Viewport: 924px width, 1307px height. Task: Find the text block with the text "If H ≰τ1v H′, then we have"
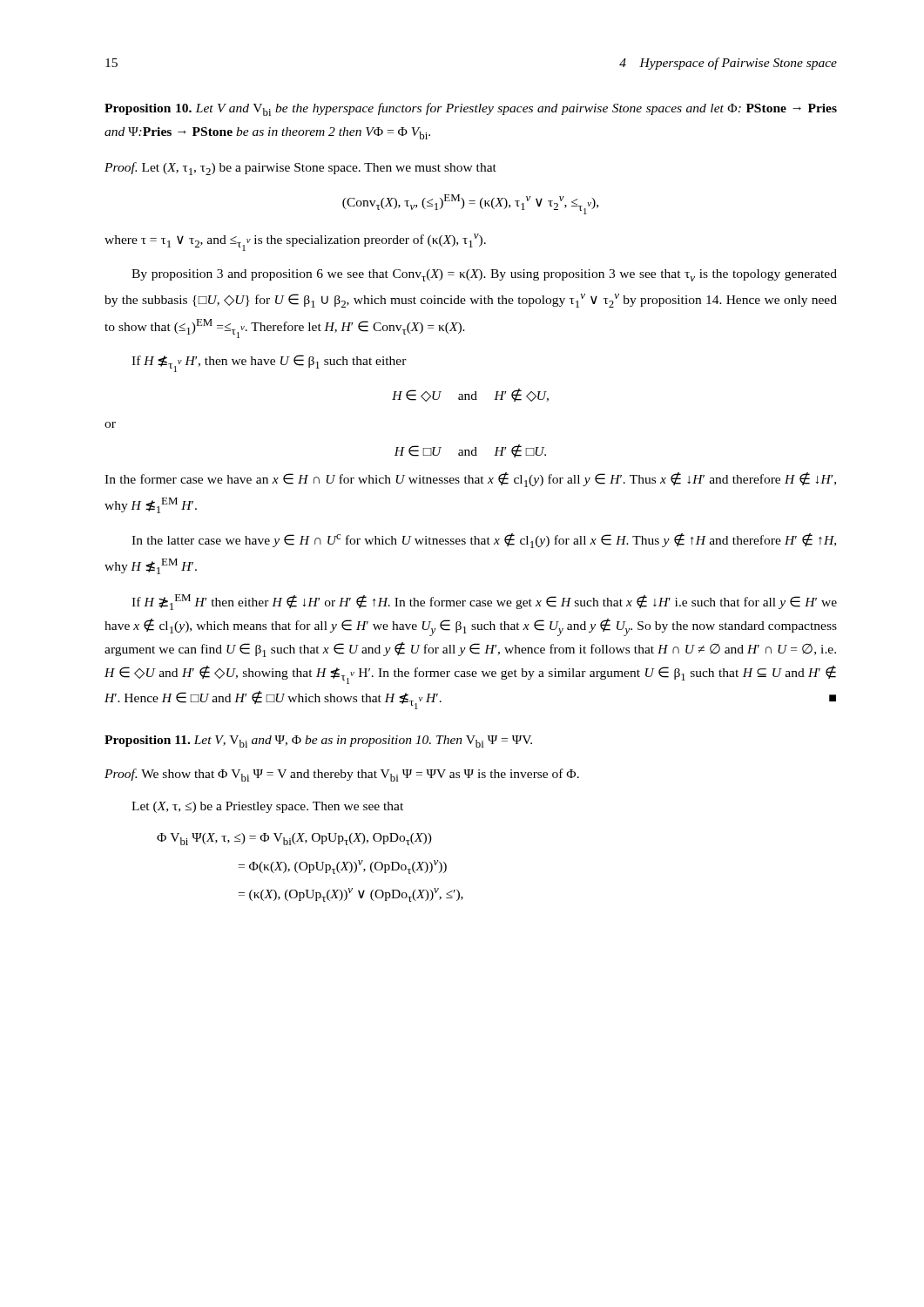pyautogui.click(x=269, y=363)
